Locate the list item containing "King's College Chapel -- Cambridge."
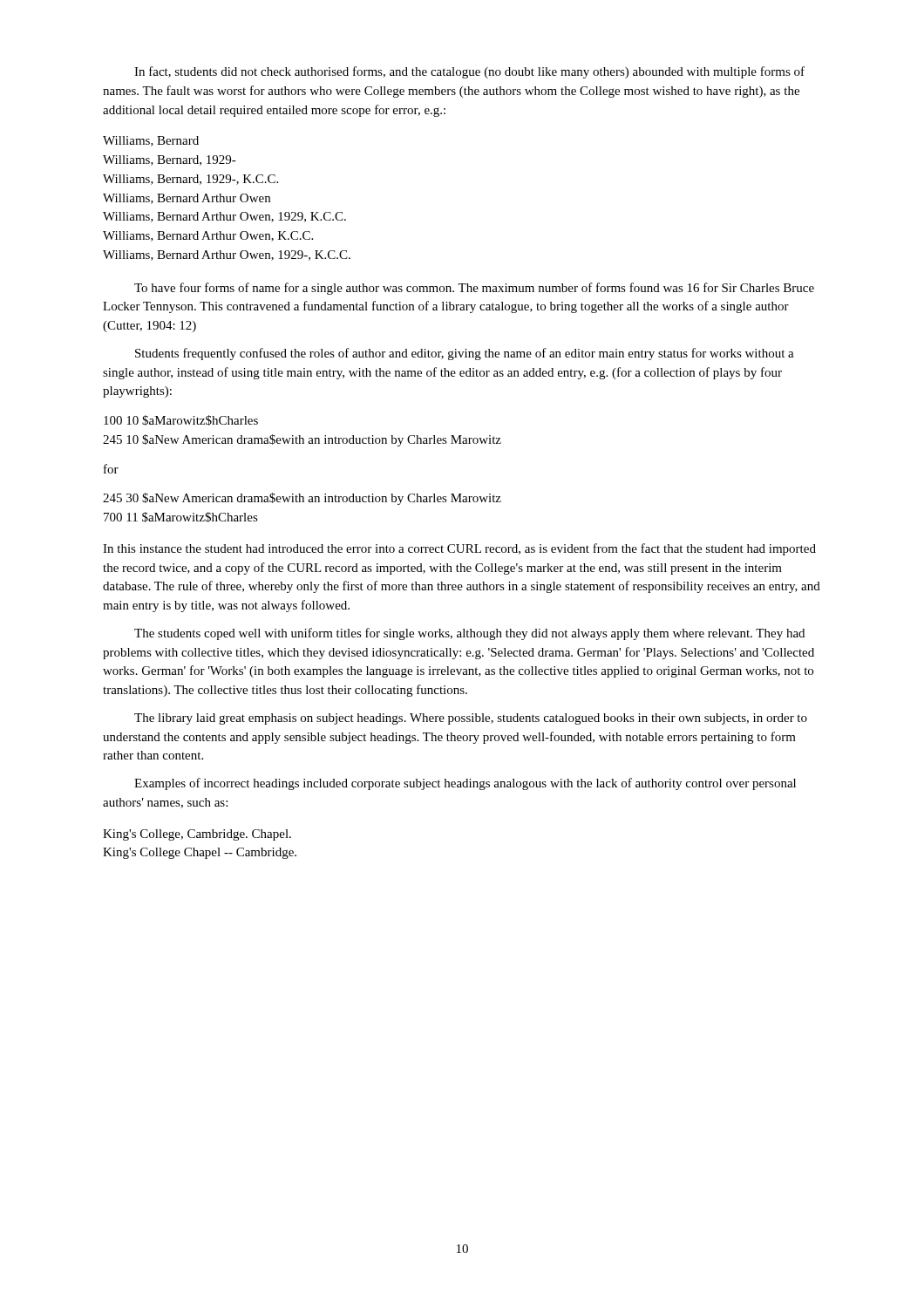This screenshot has height=1308, width=924. pos(200,853)
